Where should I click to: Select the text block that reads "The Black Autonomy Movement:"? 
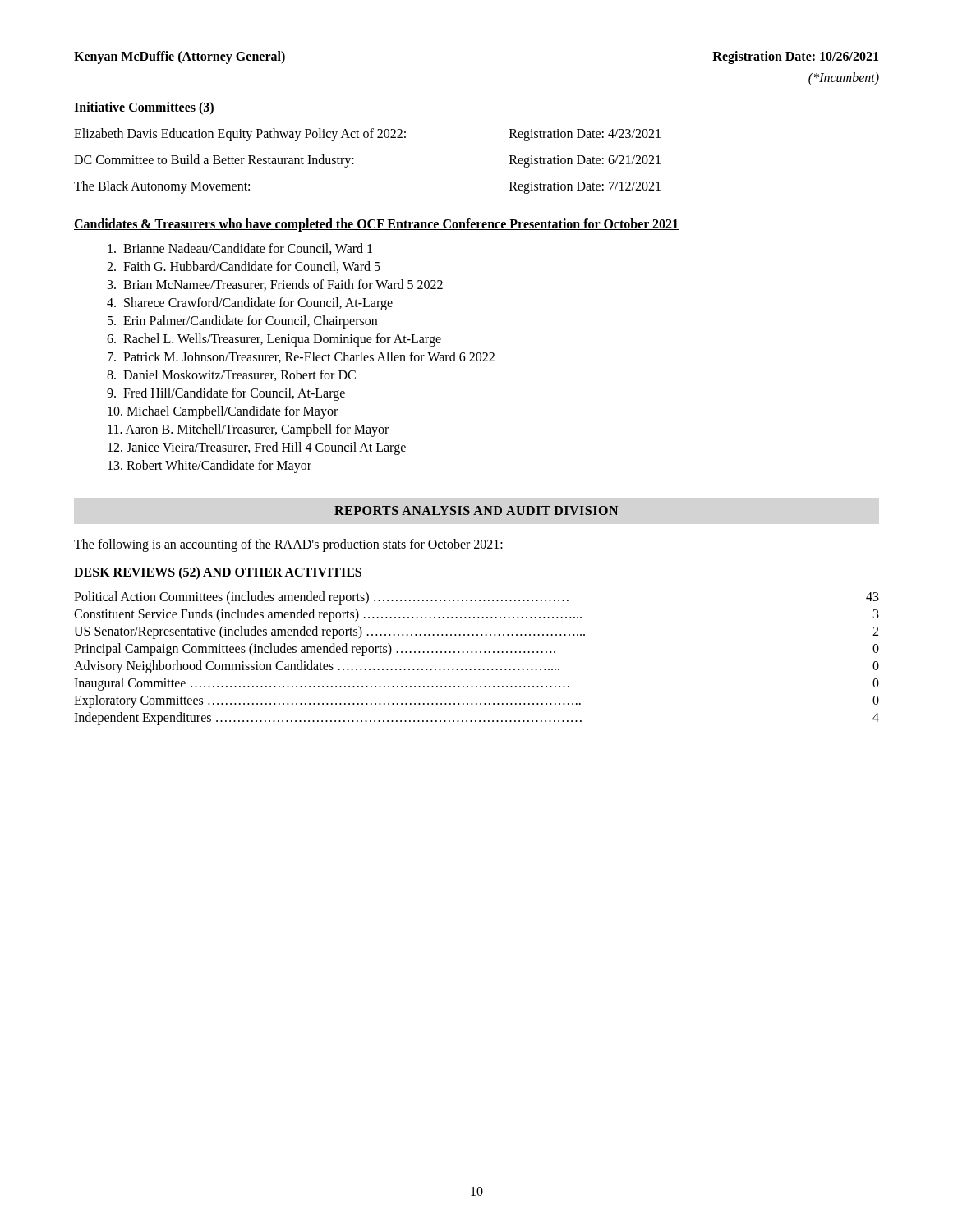tap(157, 187)
